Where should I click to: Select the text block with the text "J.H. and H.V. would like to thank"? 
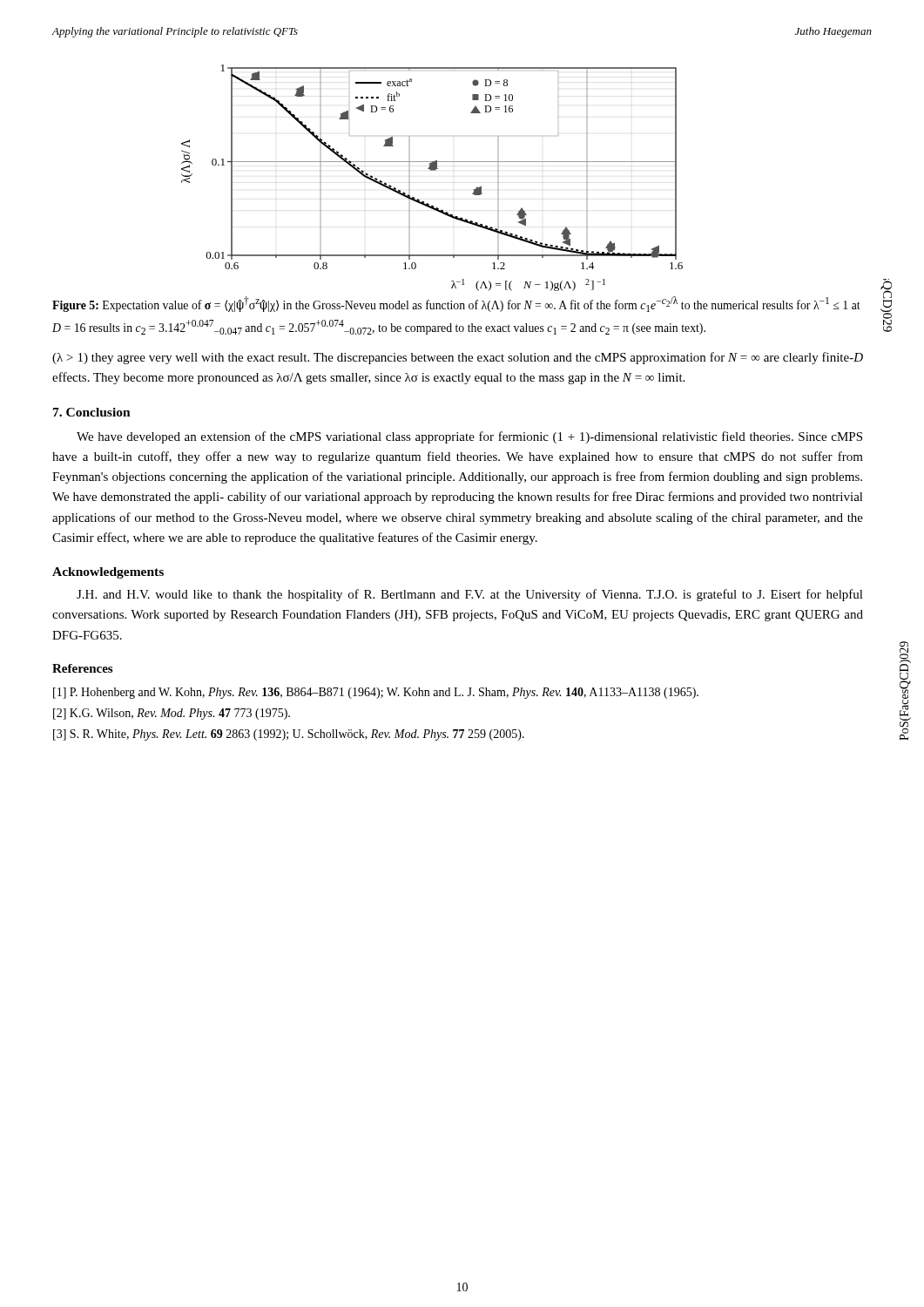click(458, 615)
